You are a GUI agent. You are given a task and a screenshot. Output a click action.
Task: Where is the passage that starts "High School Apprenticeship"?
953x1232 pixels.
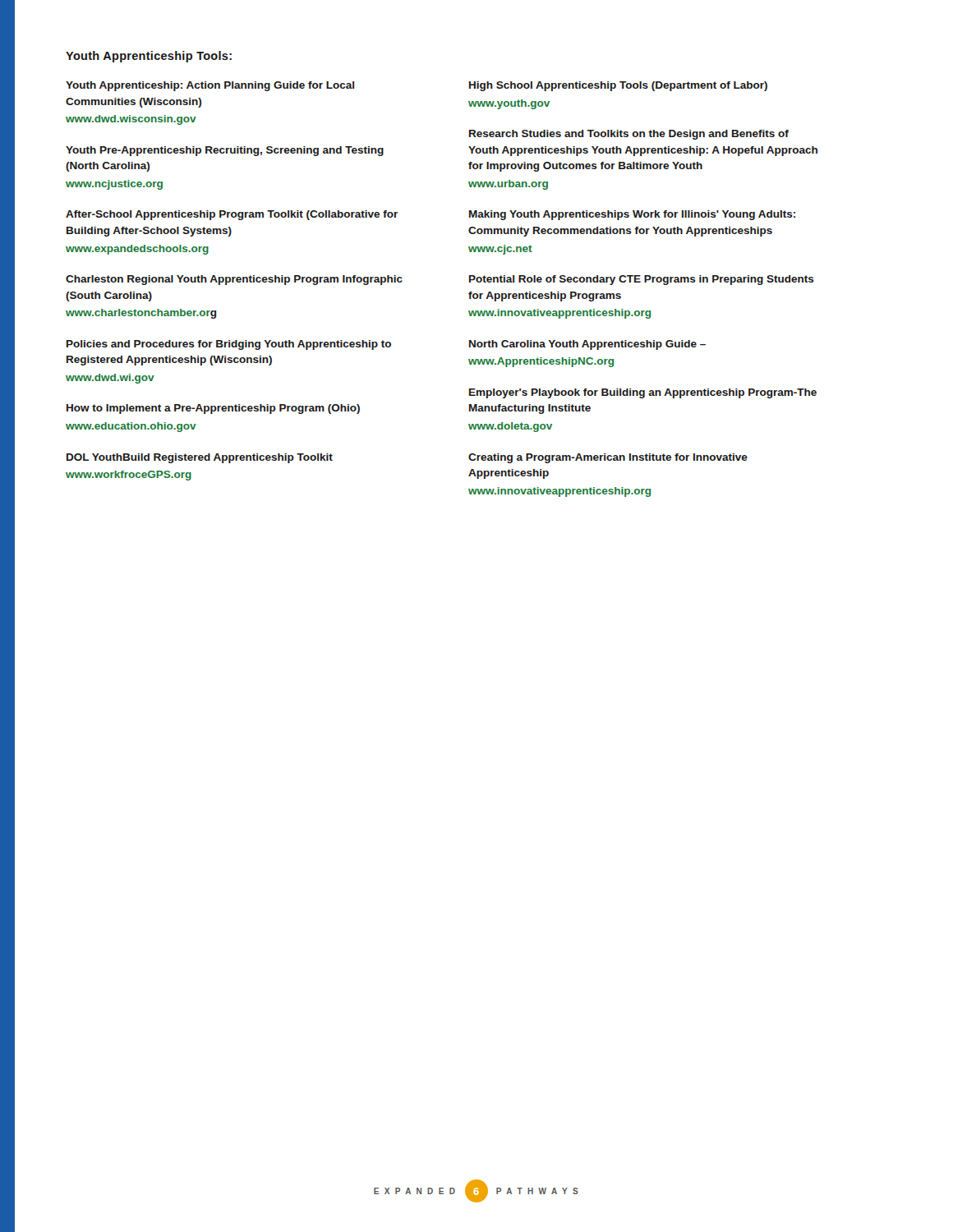coord(645,93)
